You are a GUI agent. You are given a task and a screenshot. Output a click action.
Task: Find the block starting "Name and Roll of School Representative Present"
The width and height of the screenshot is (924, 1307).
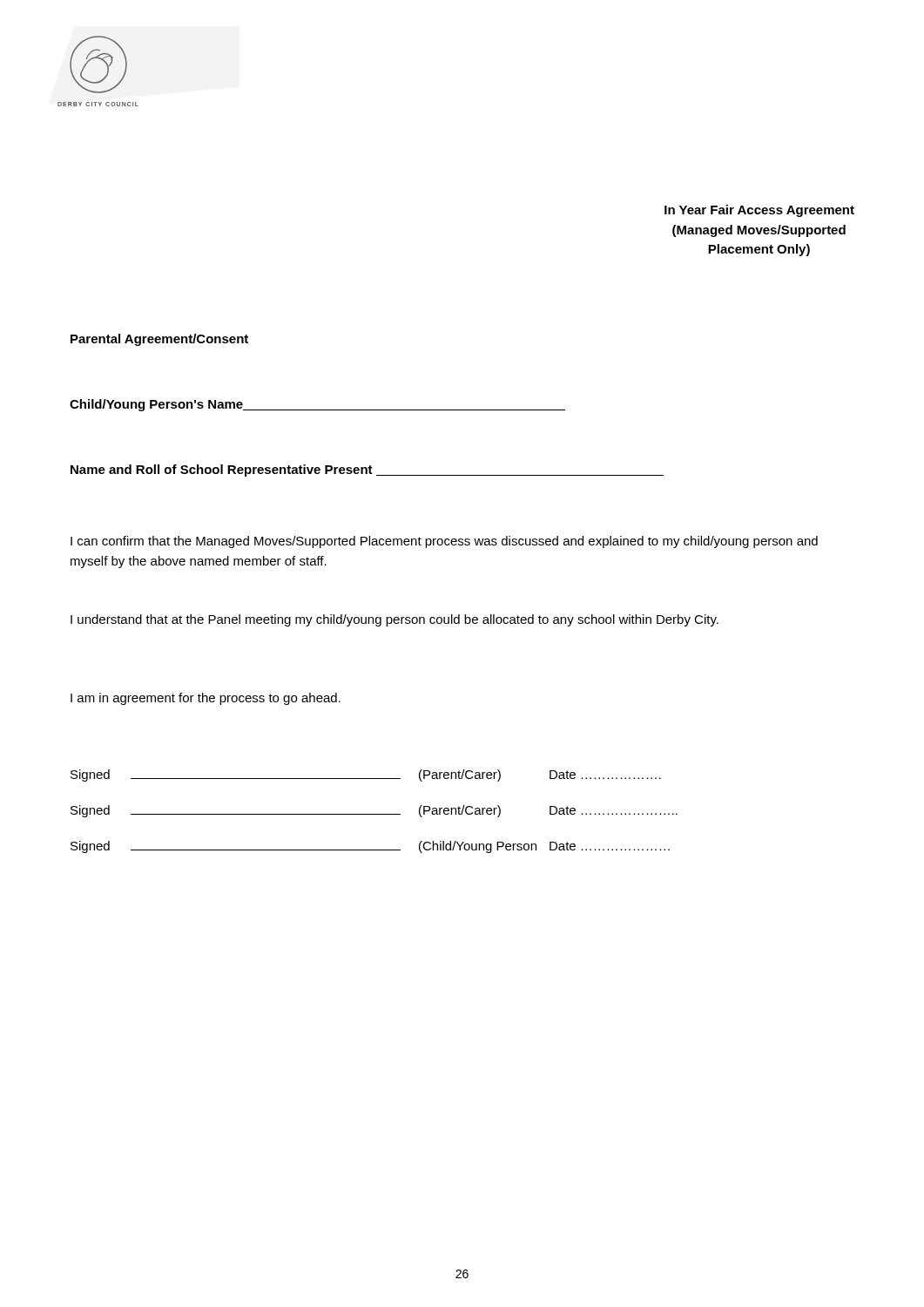367,469
